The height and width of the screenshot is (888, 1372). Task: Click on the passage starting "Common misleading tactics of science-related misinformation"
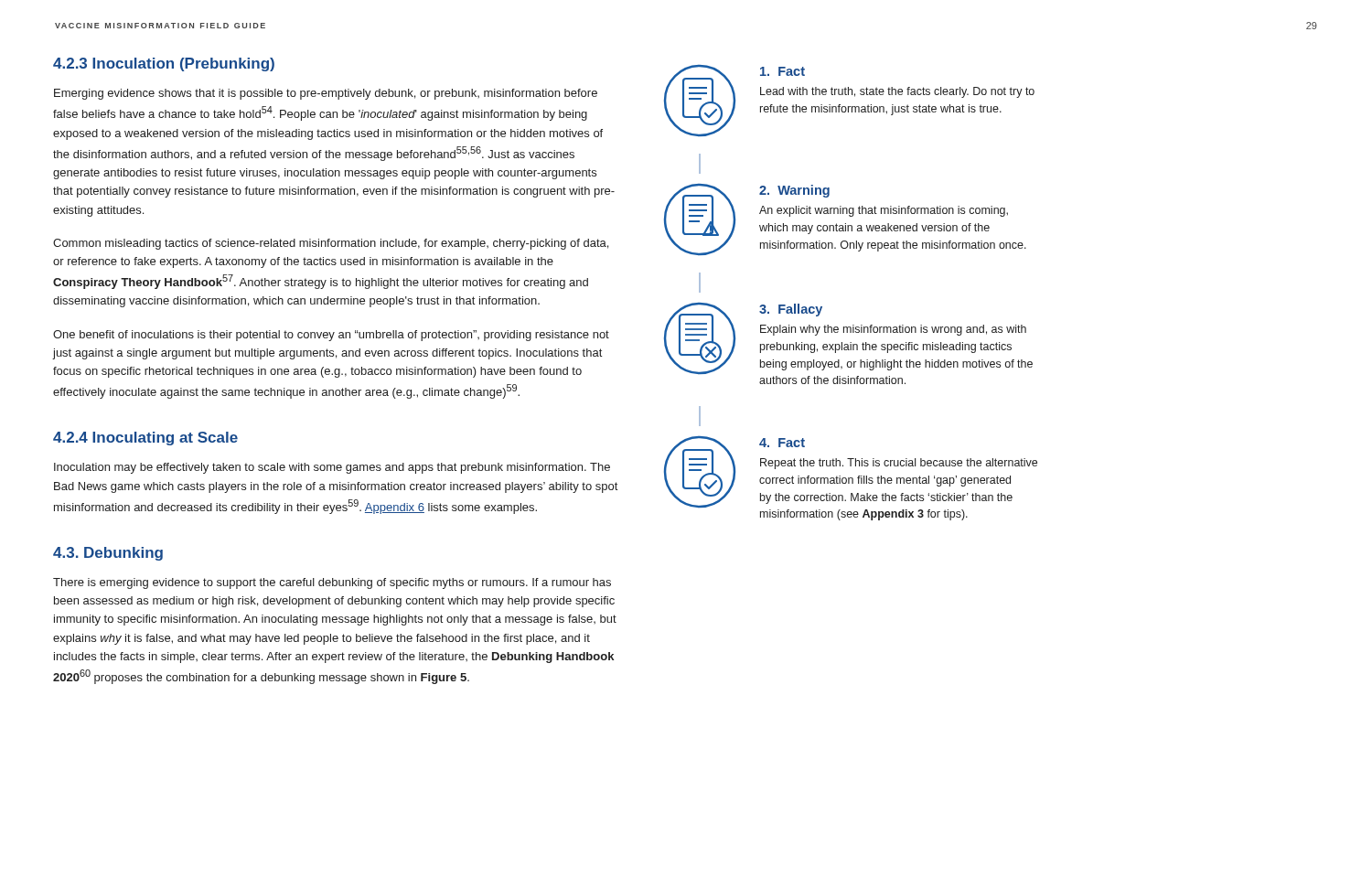click(x=331, y=272)
